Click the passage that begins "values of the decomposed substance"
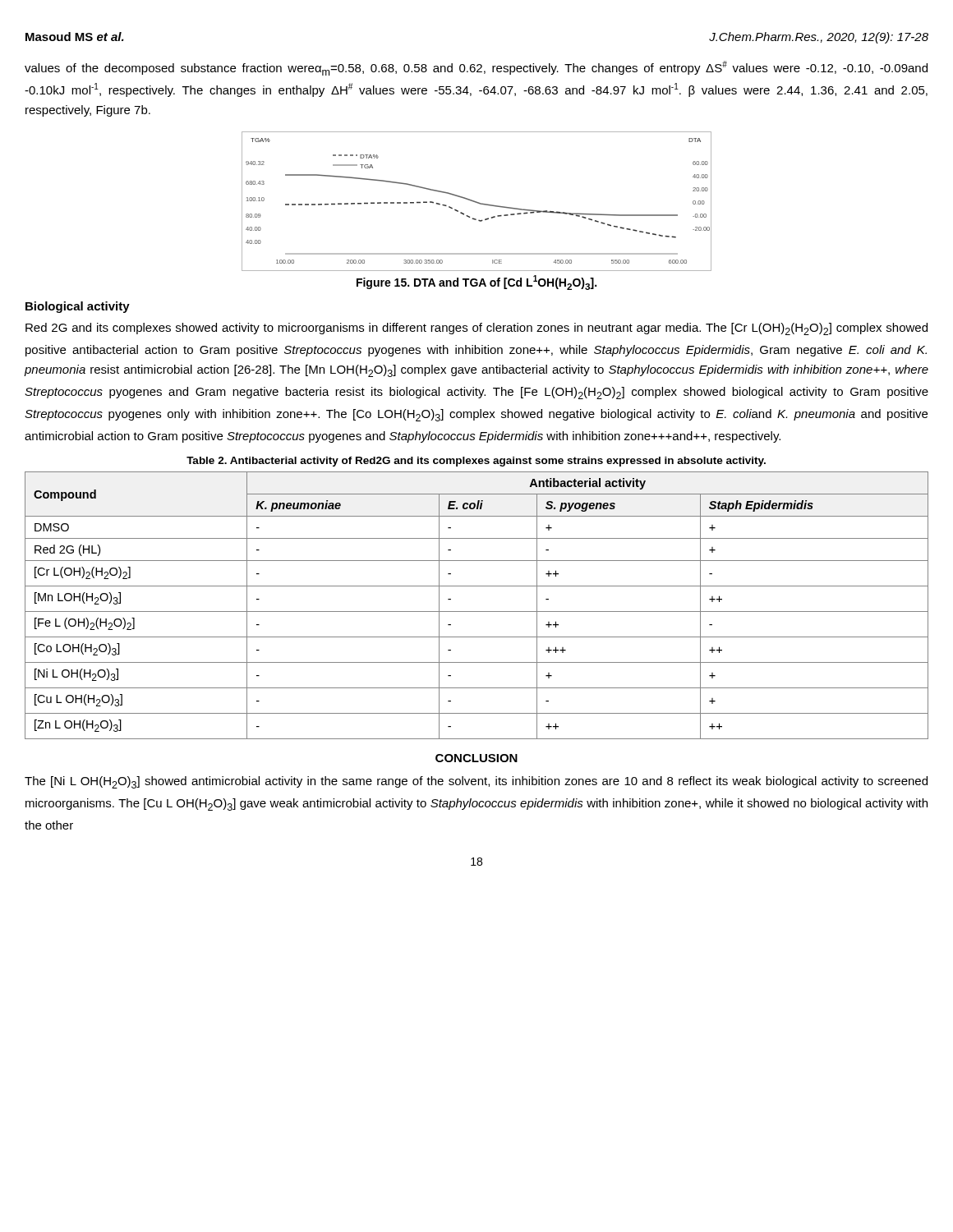 476,88
